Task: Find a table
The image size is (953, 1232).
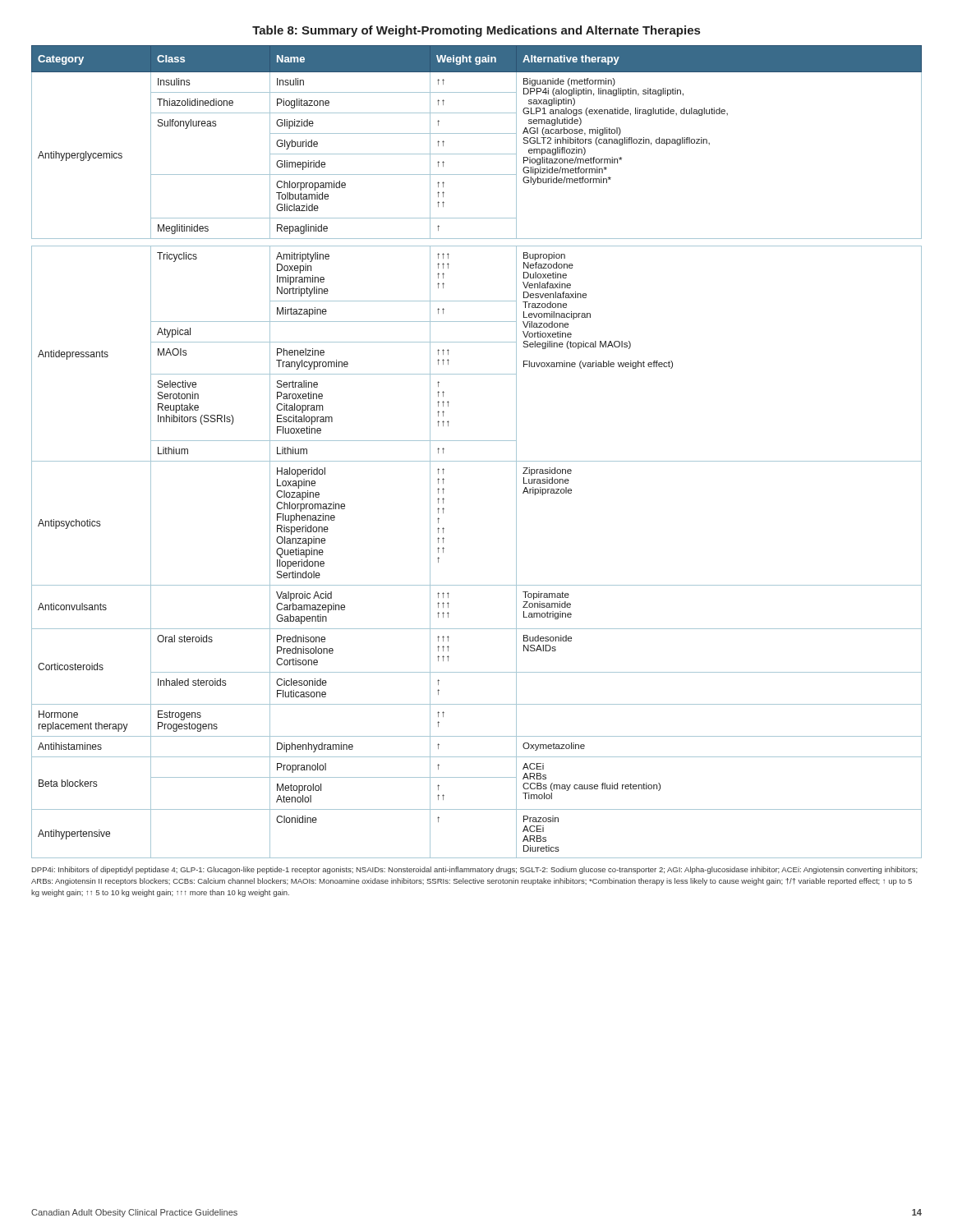Action: tap(476, 452)
